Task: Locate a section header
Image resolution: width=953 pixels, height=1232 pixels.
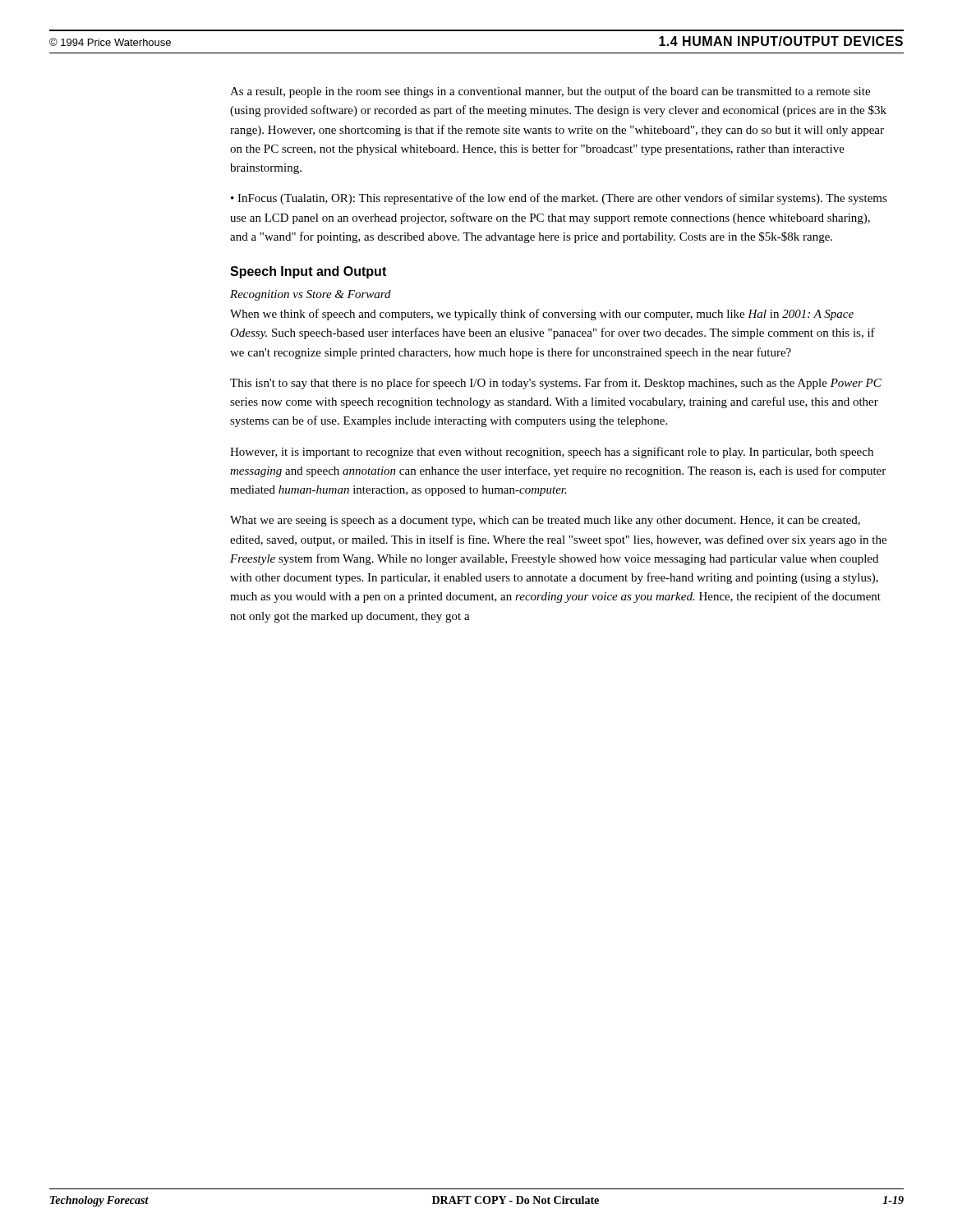Action: click(308, 271)
